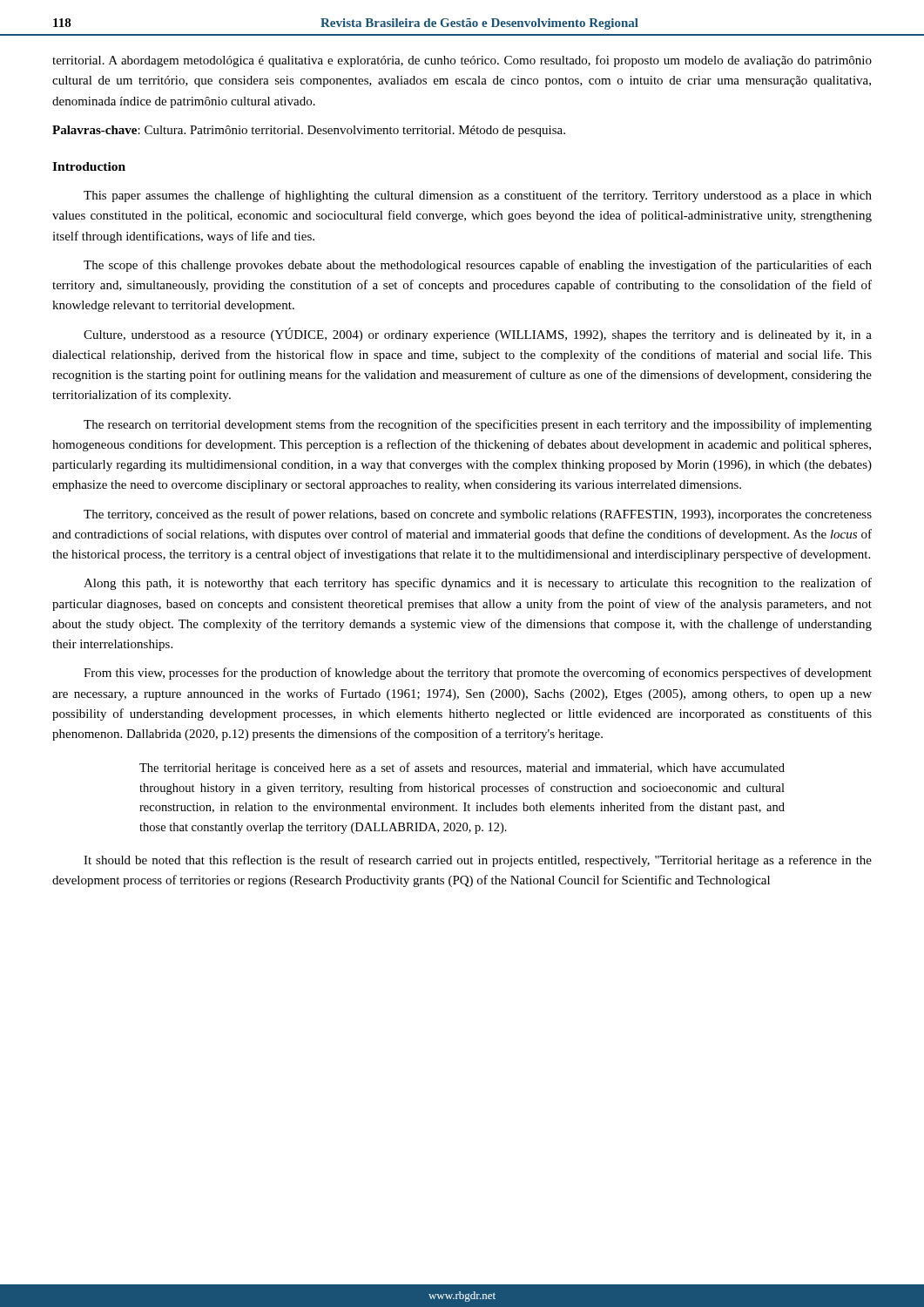Select the text starting "Palavras-chave: Cultura. Patrimônio territorial. Desenvolvimento territorial."

[462, 130]
